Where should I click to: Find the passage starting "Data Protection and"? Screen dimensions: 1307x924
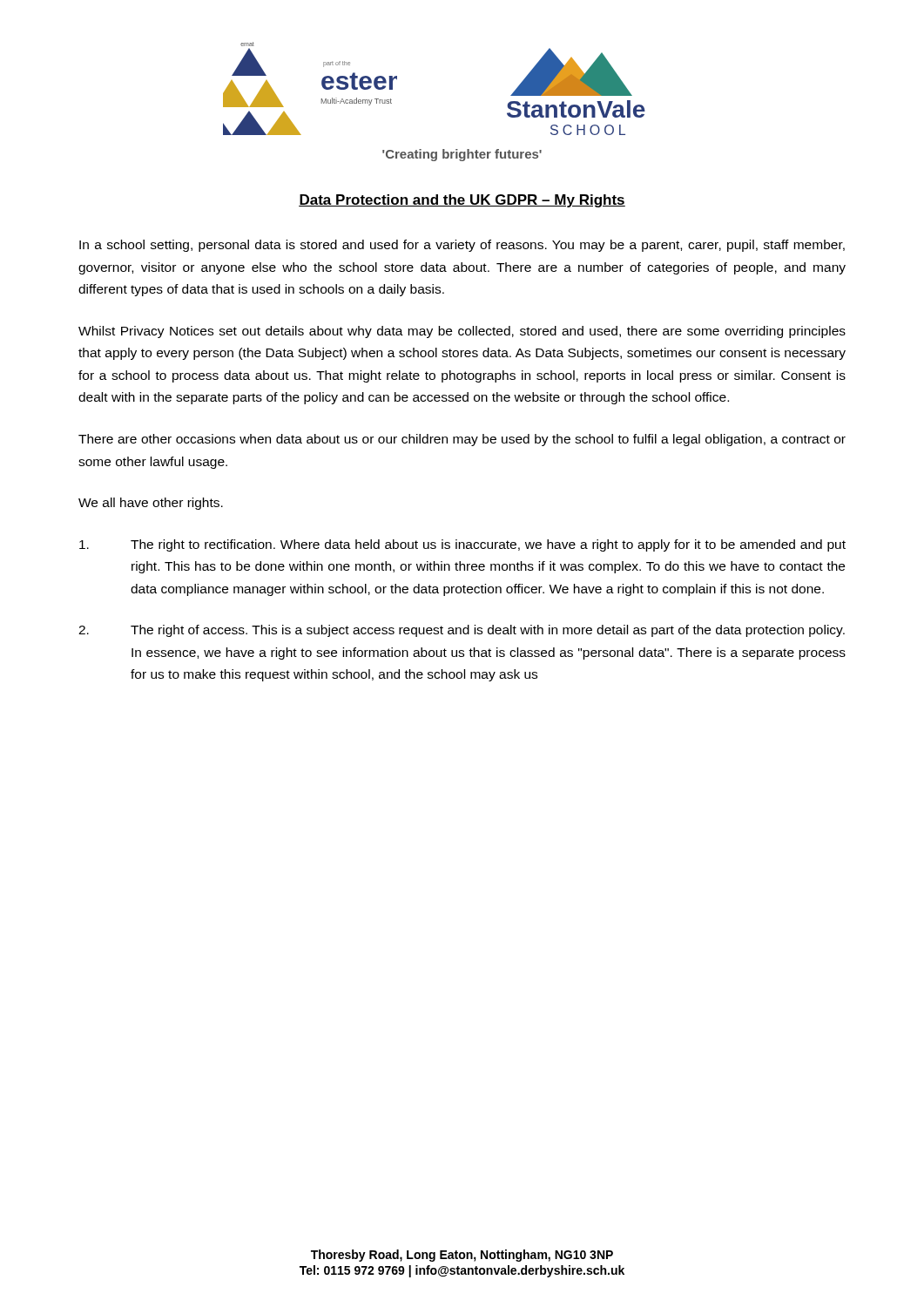point(462,200)
